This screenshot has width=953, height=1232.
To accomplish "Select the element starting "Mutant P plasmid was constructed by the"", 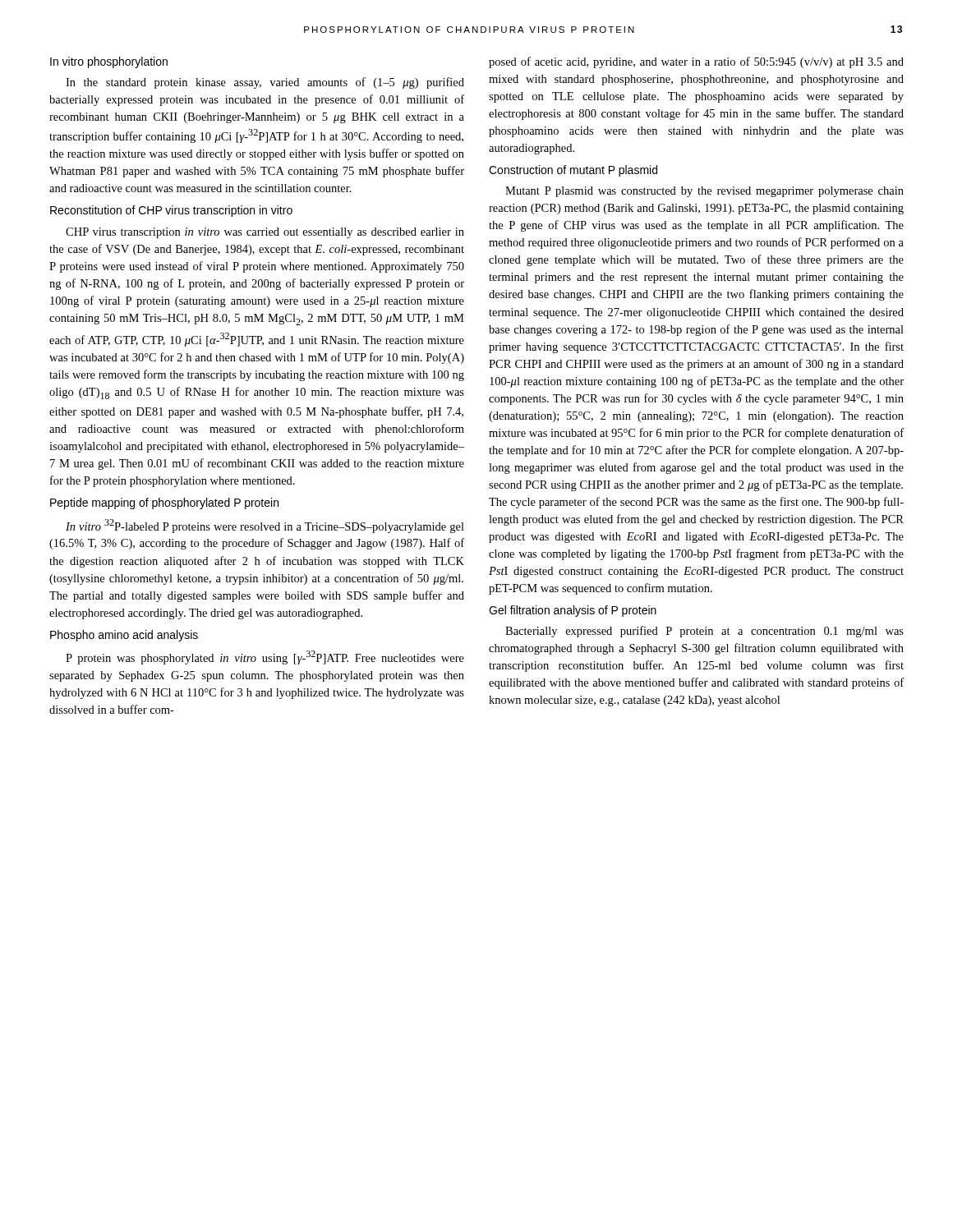I will click(696, 390).
